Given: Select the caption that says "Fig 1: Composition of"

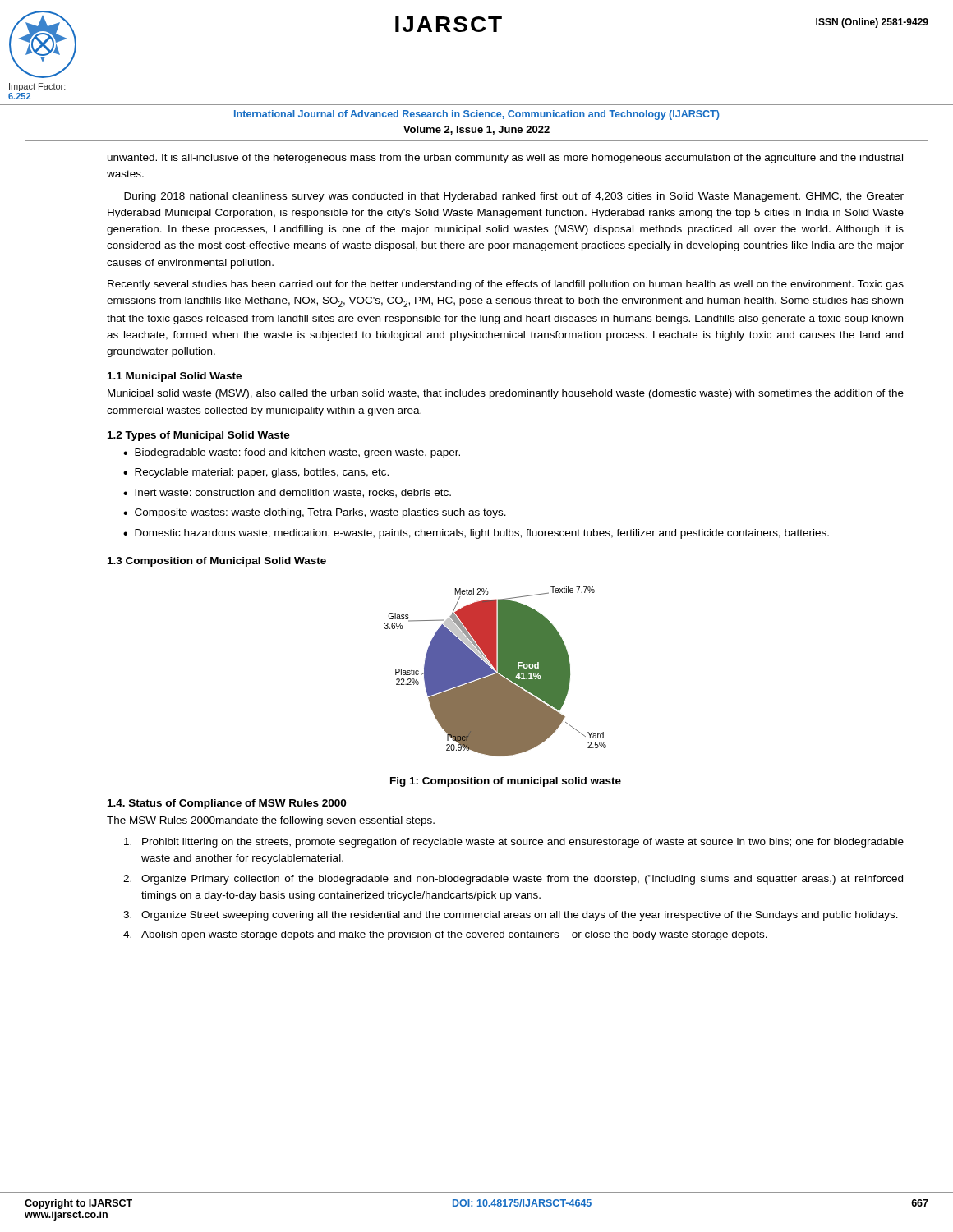Looking at the screenshot, I should pos(505,781).
